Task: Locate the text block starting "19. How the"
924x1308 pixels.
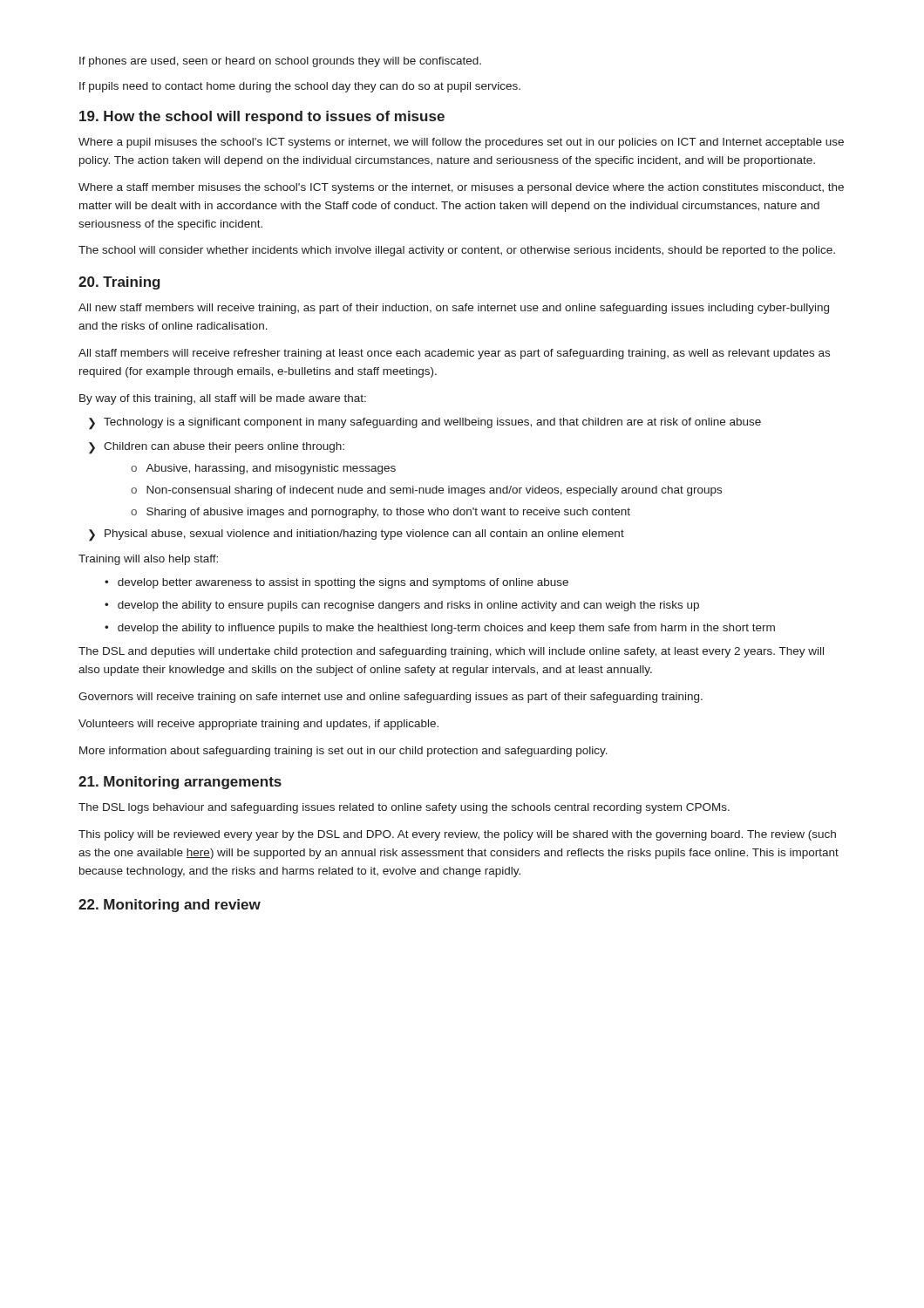Action: pos(262,116)
